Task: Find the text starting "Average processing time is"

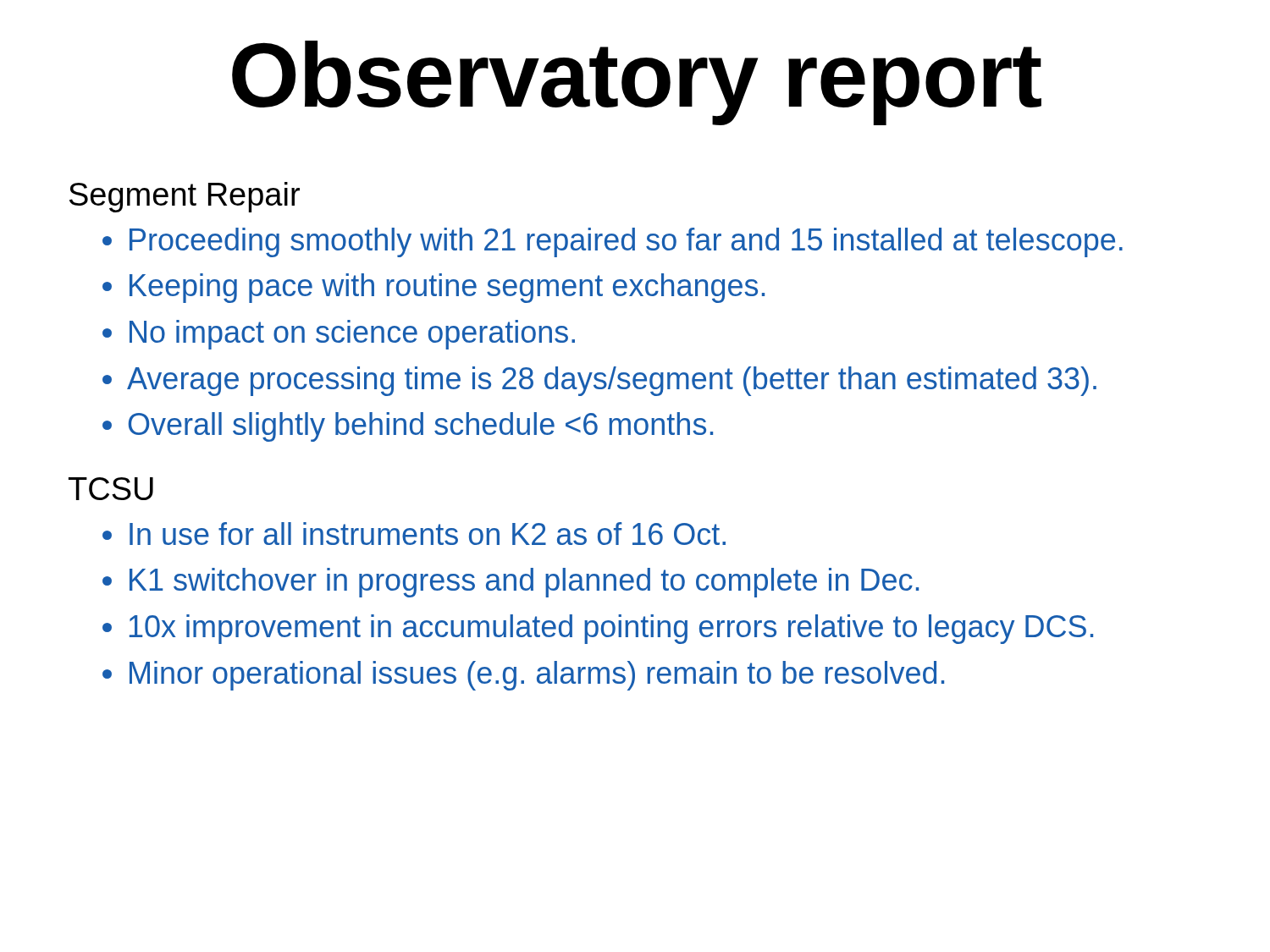Action: 613,378
